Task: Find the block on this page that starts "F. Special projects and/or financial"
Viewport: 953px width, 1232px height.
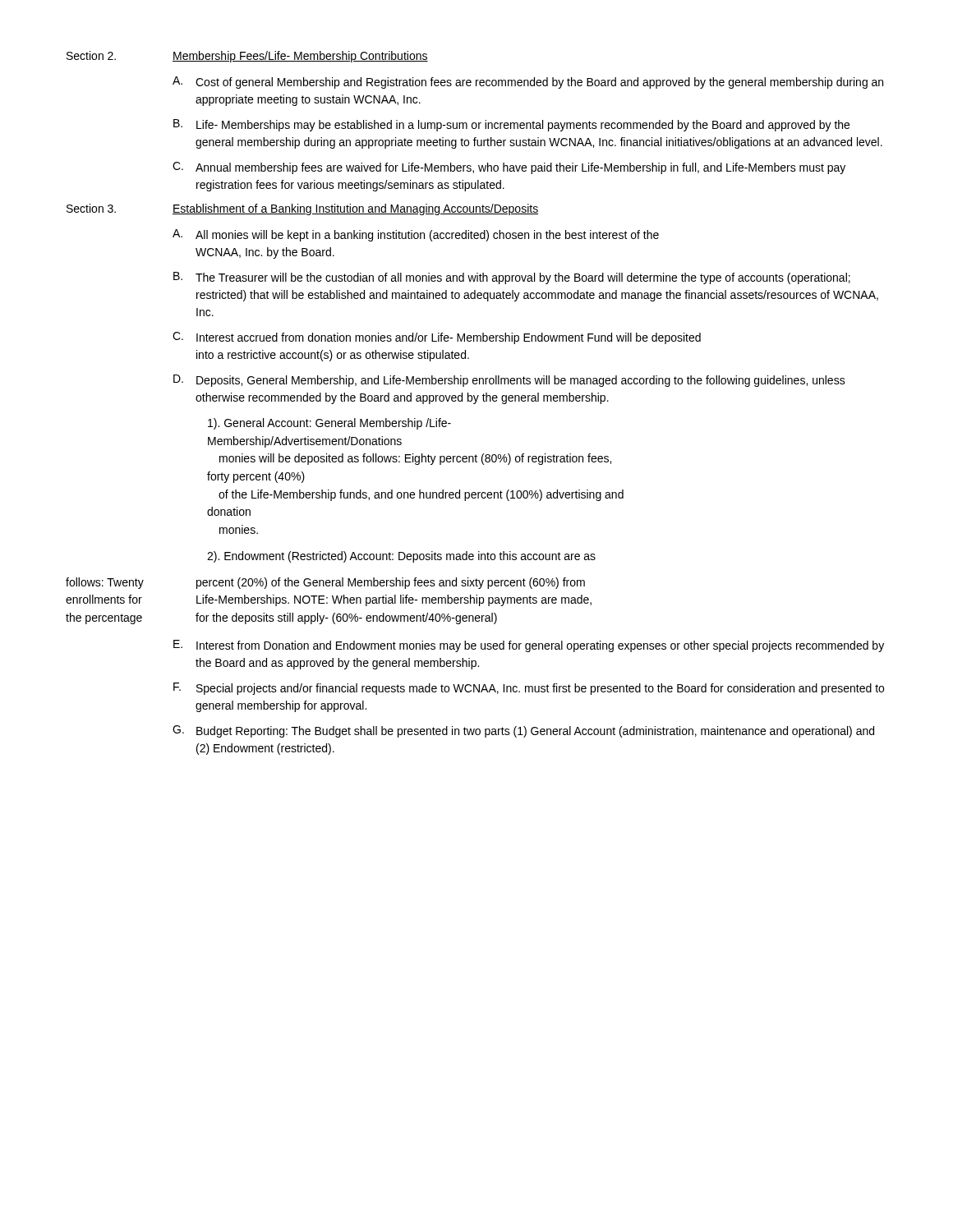Action: 530,697
